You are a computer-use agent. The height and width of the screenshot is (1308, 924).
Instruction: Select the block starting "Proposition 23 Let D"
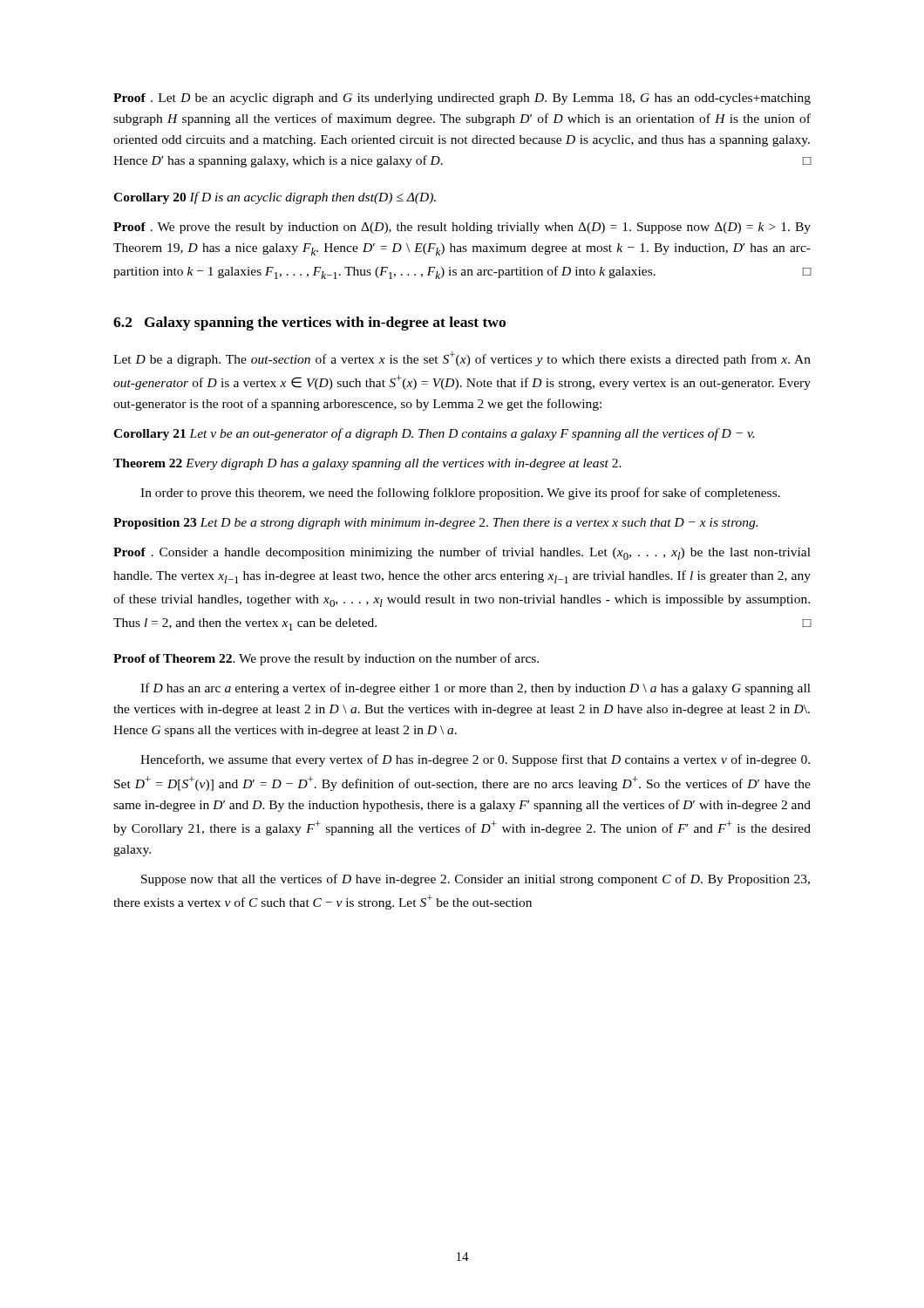coord(462,522)
